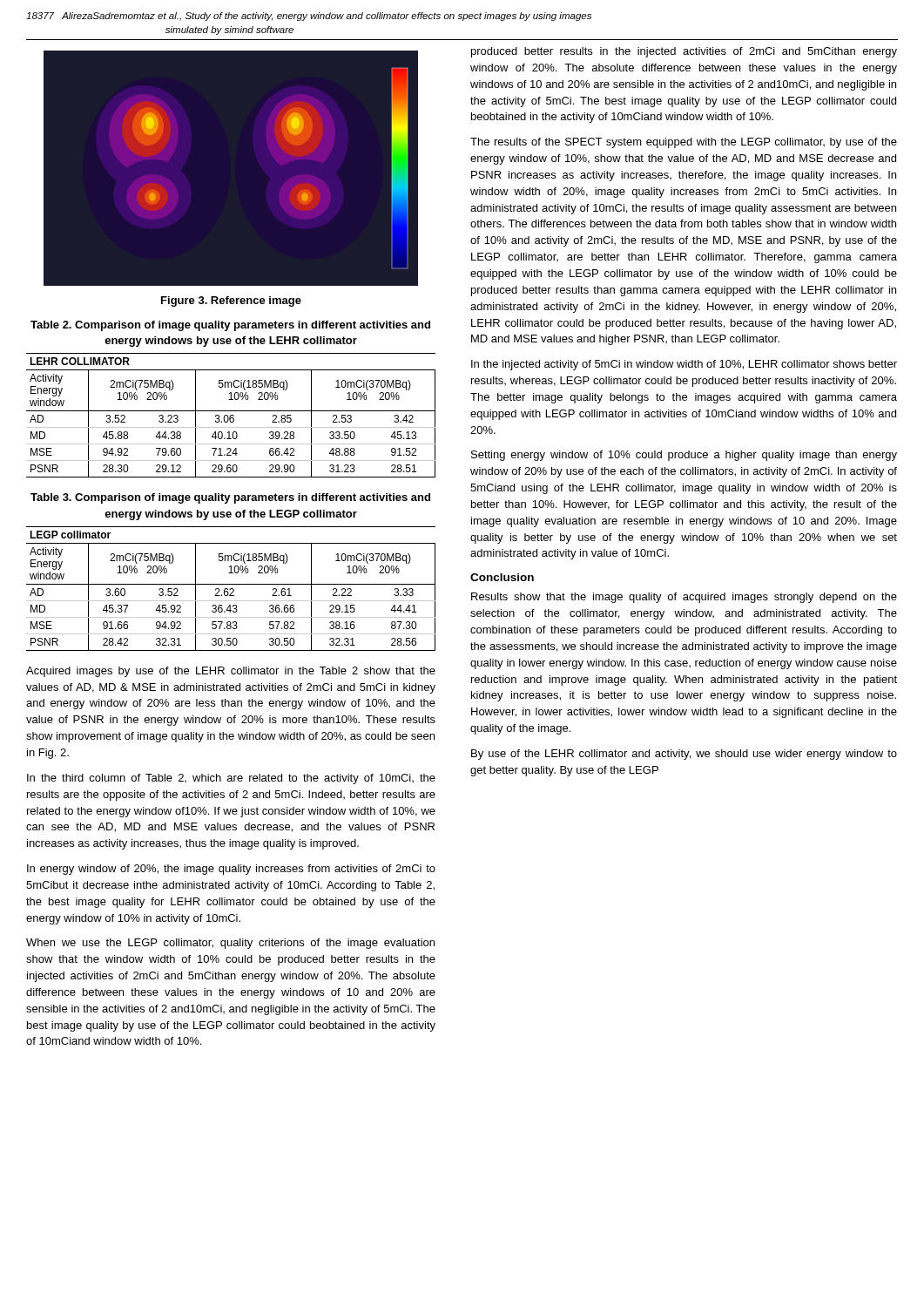Click on the text starting "Figure 3. Reference"

(231, 300)
